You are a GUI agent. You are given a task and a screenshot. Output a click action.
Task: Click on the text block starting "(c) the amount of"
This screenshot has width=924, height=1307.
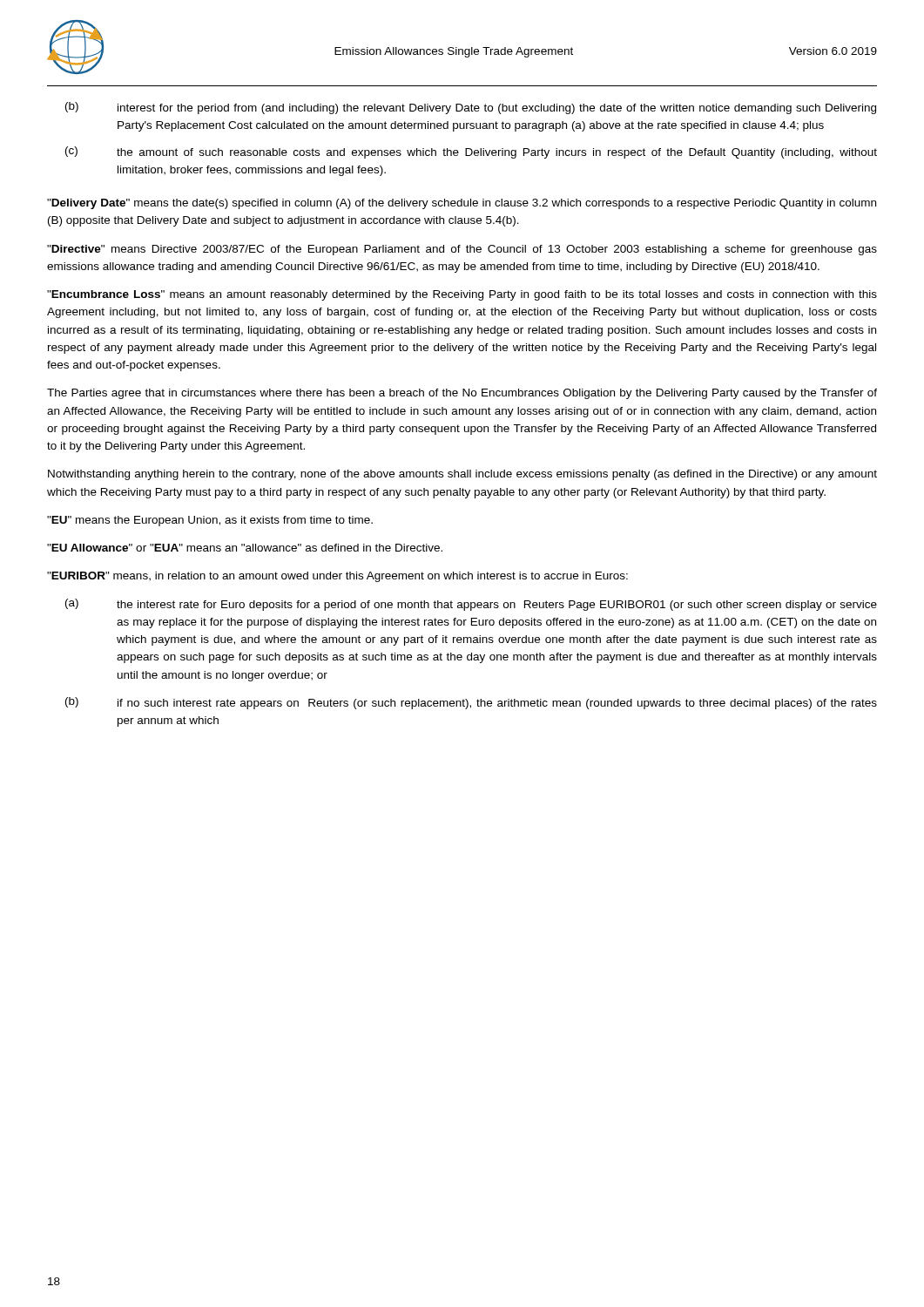pyautogui.click(x=462, y=161)
